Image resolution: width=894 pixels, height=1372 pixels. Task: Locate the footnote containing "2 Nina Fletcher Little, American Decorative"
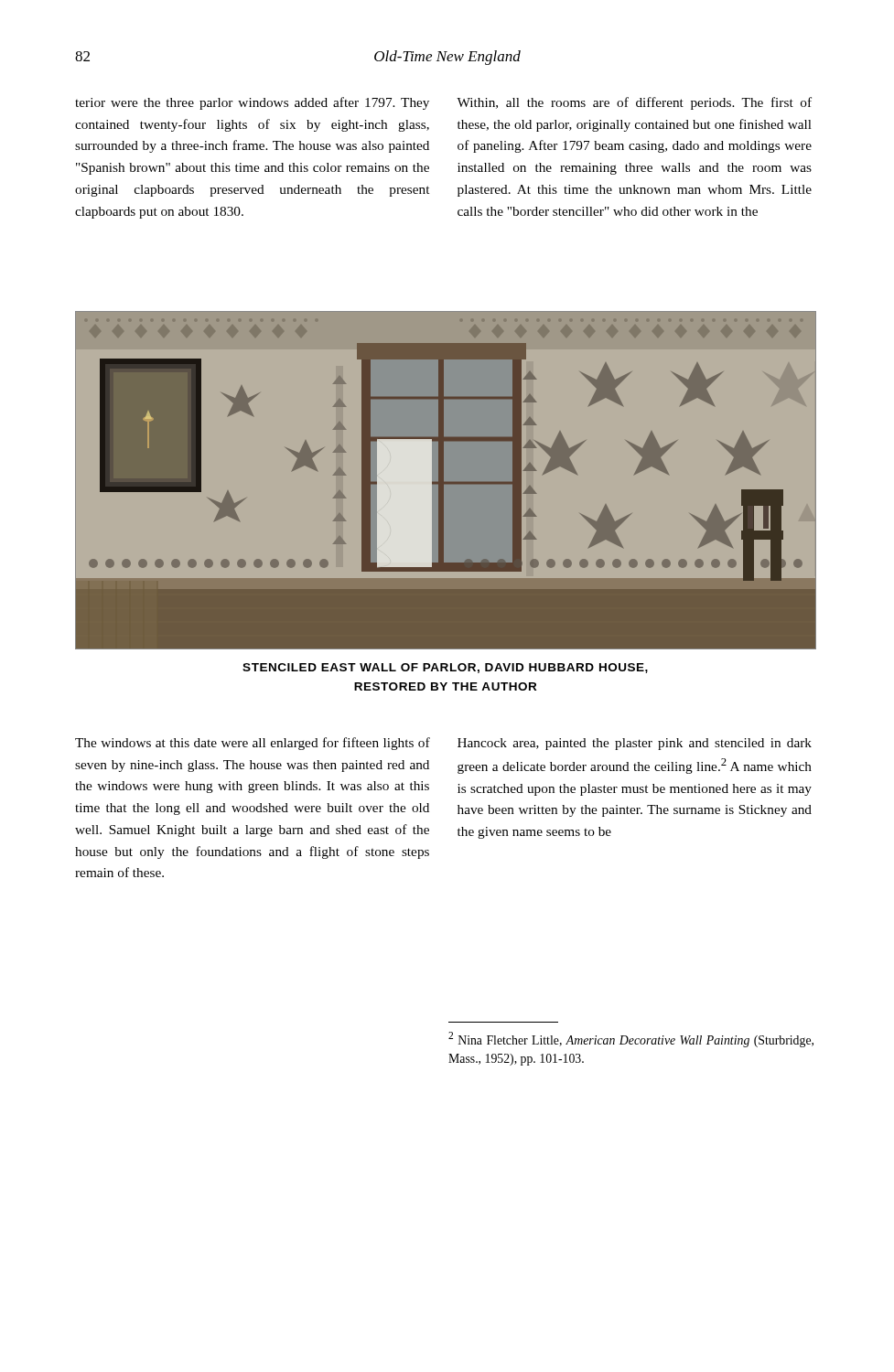631,1044
